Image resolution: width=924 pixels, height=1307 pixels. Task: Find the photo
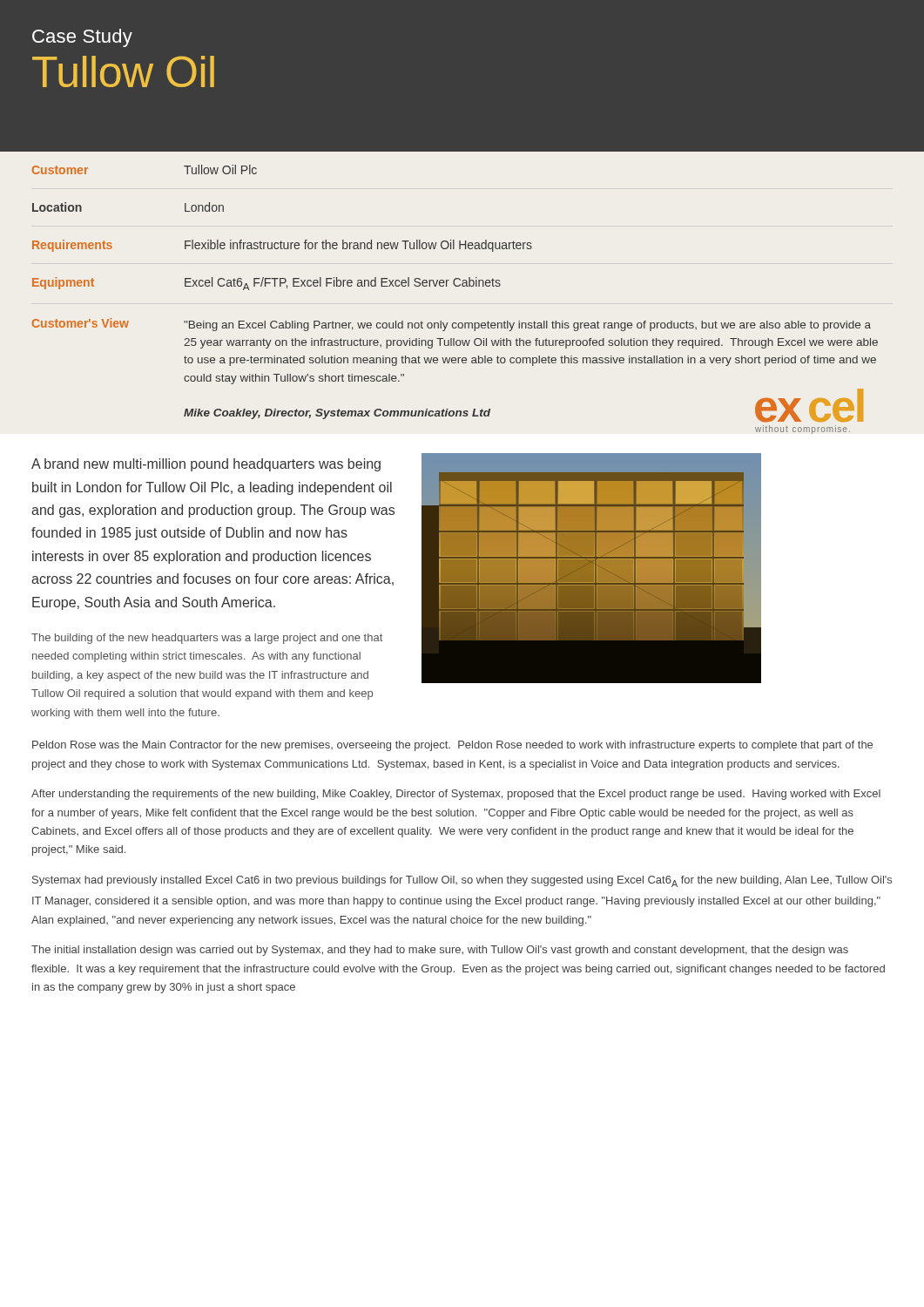click(657, 570)
